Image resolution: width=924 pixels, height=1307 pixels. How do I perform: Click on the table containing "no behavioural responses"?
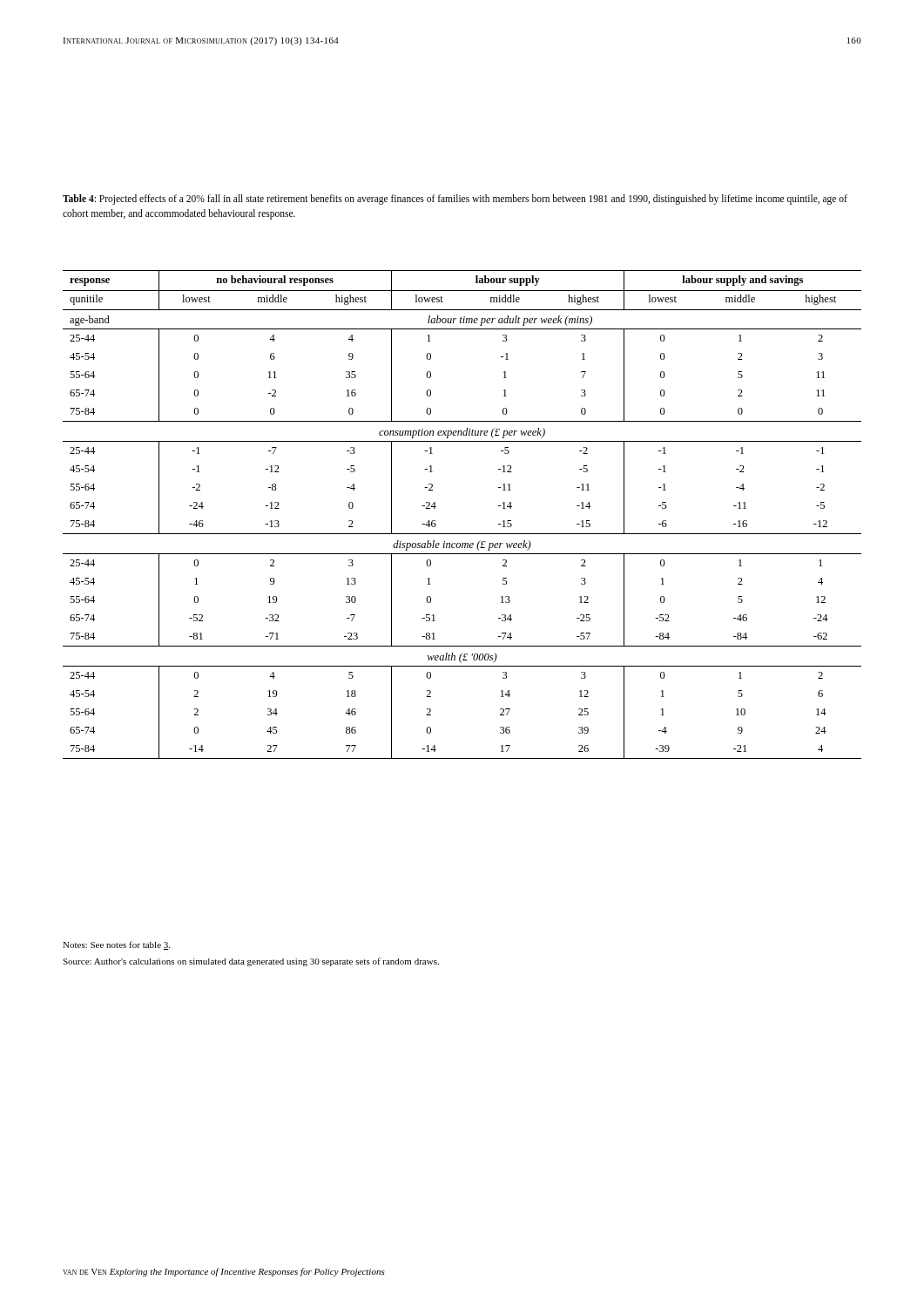(x=462, y=515)
